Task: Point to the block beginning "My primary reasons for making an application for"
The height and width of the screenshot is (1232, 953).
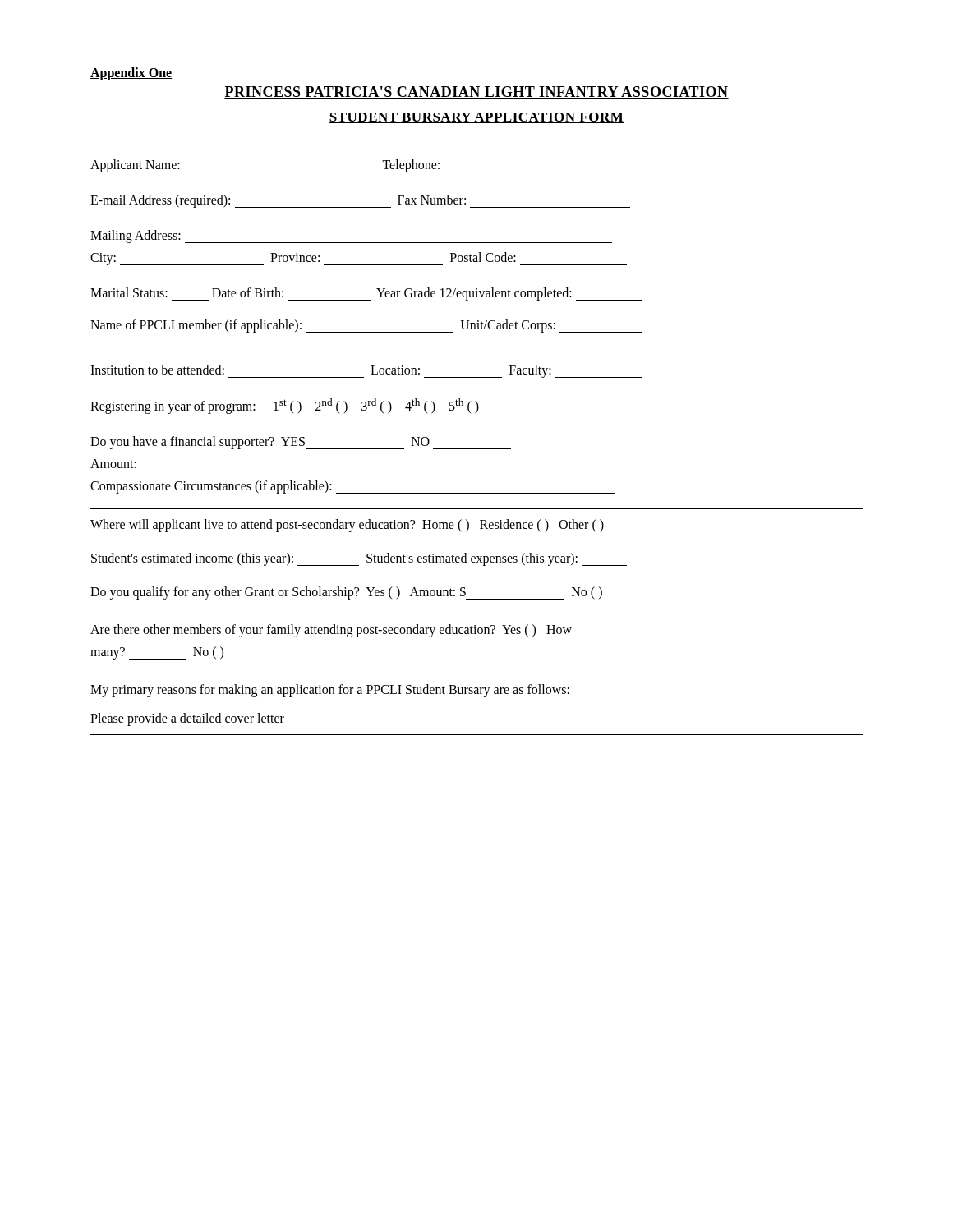Action: coord(330,690)
